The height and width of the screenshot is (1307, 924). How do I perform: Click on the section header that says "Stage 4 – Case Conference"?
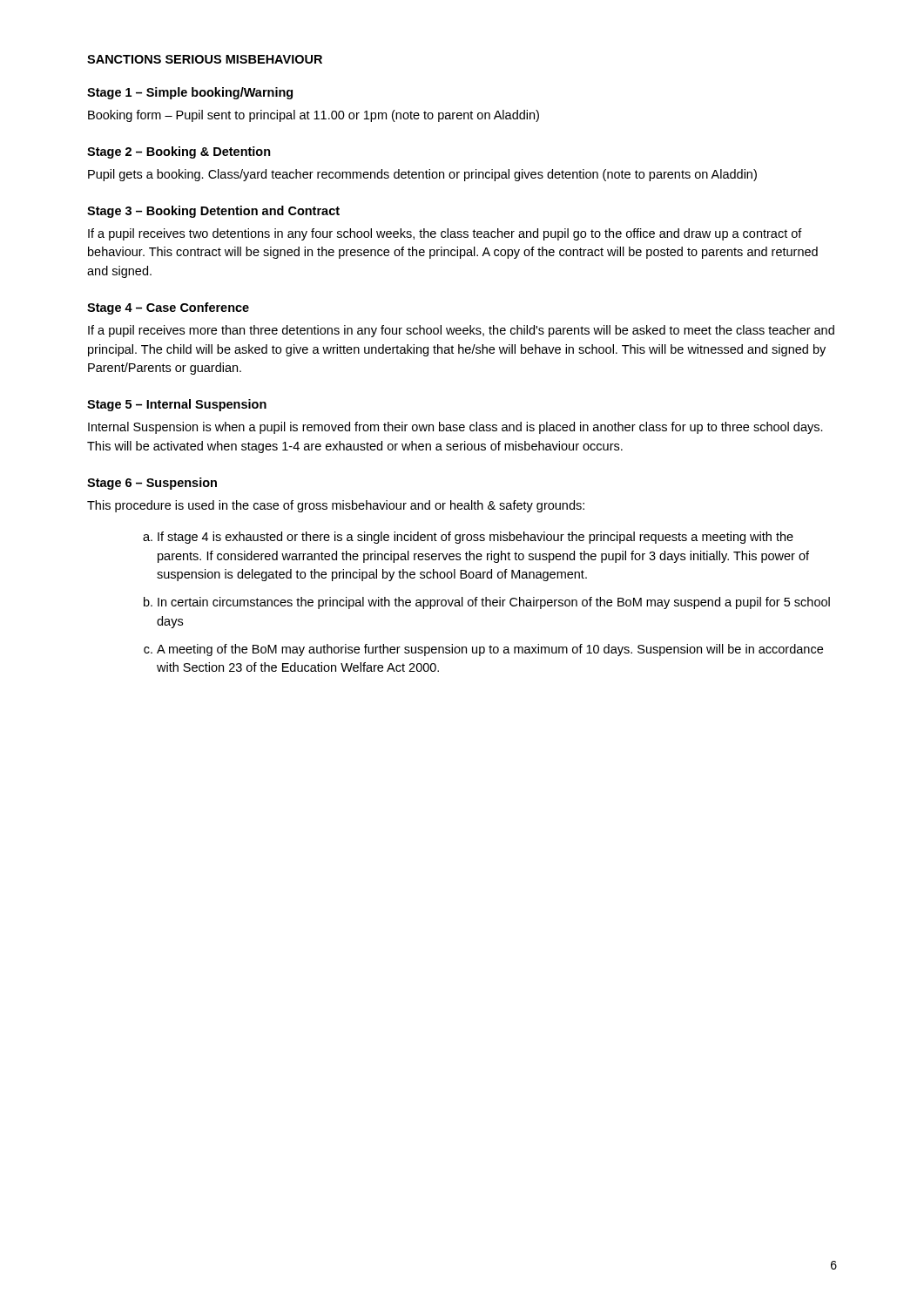click(168, 307)
